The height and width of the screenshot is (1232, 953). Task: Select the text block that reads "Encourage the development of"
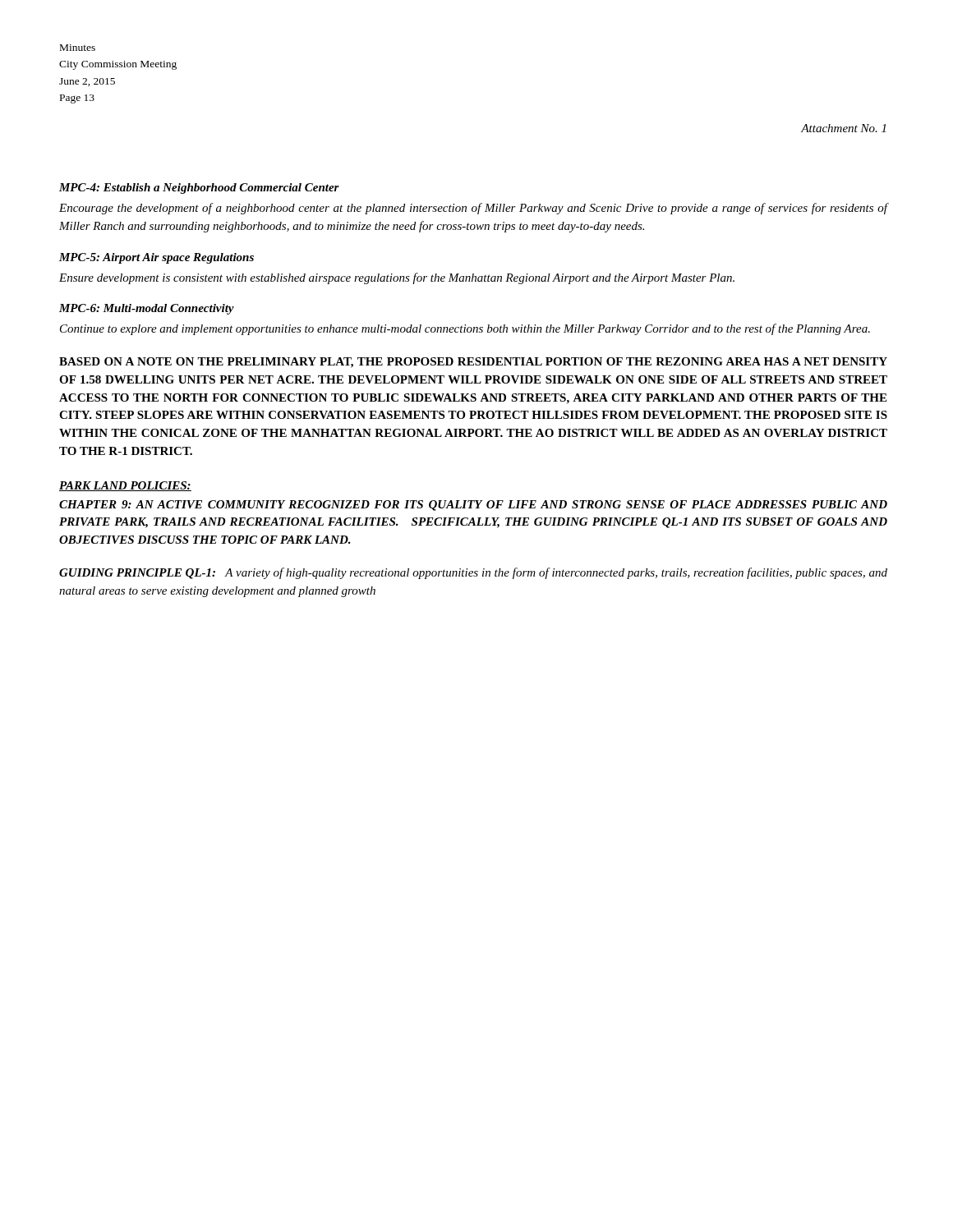pos(473,217)
